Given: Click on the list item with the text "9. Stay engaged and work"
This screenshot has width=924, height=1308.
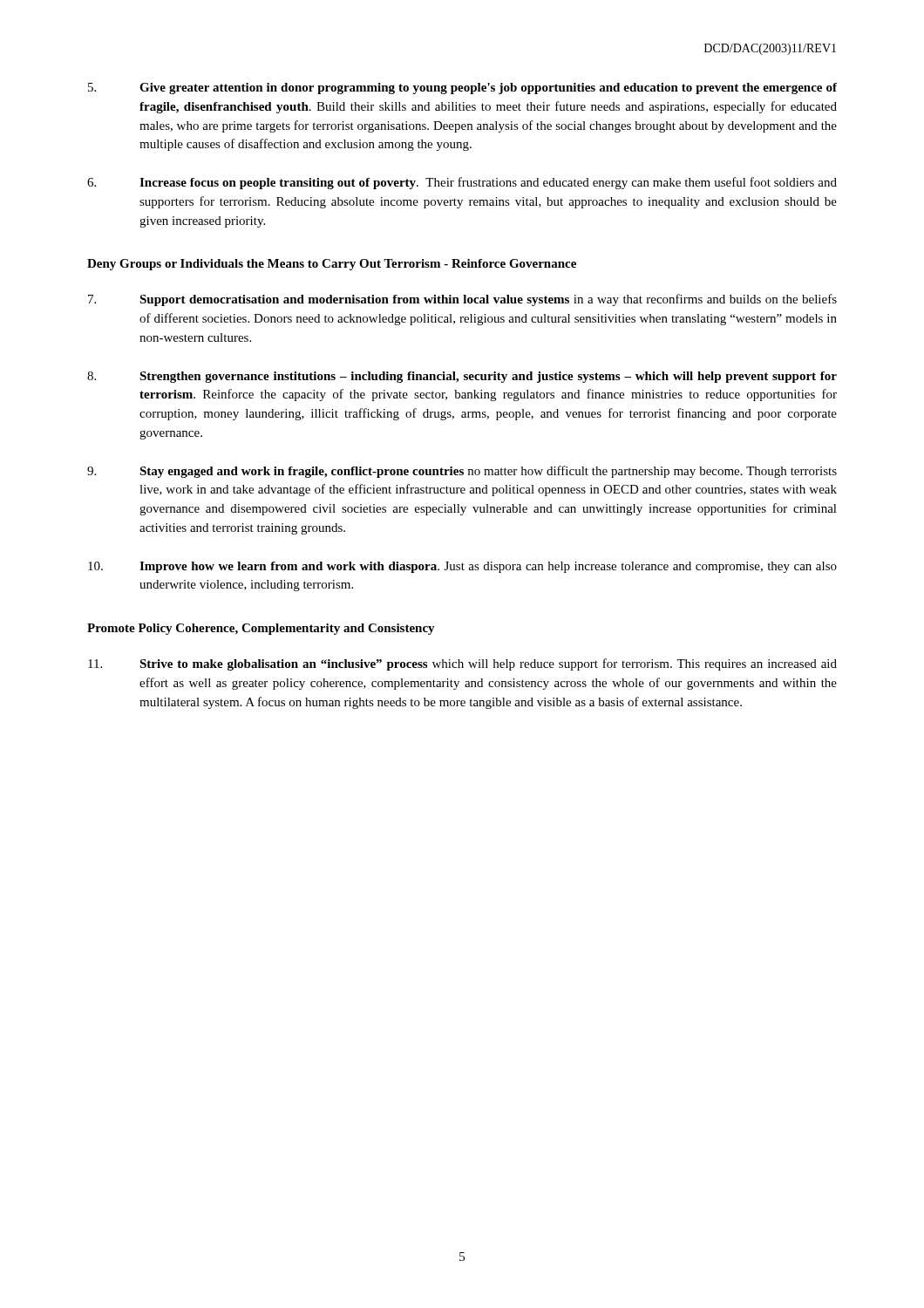Looking at the screenshot, I should [x=462, y=500].
